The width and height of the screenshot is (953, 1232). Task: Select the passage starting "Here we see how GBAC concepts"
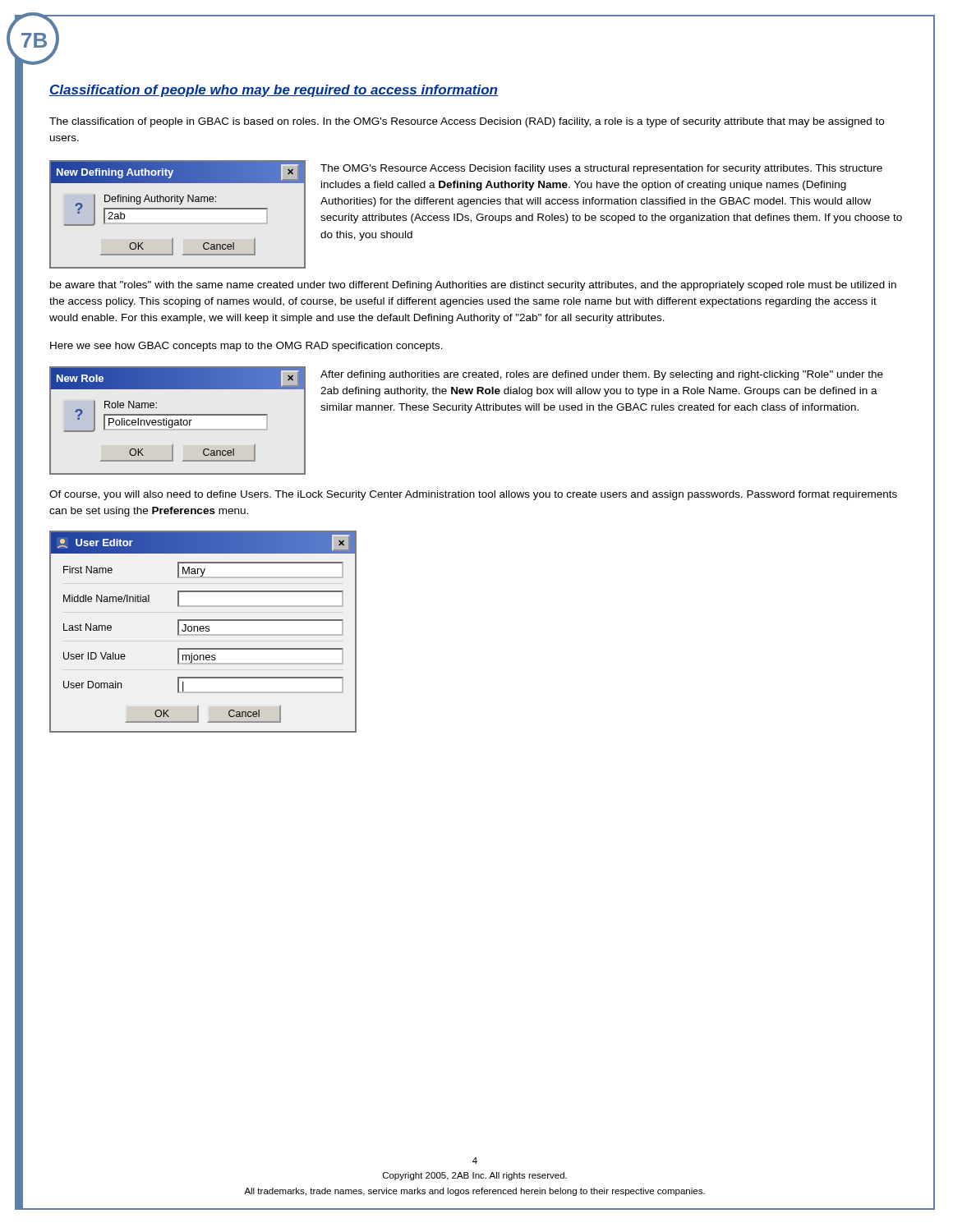pyautogui.click(x=246, y=346)
